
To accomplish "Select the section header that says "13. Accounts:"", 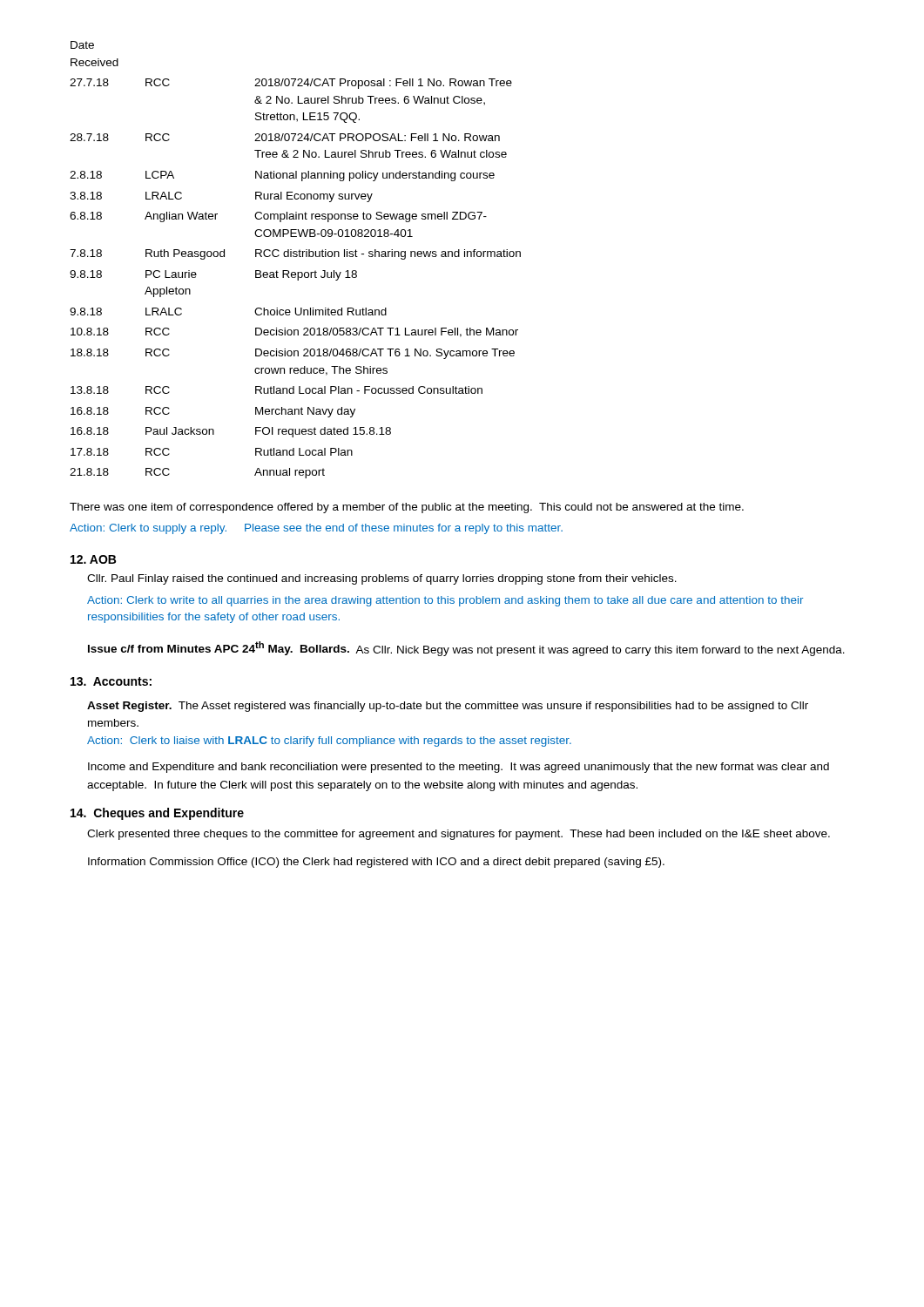I will [x=111, y=681].
